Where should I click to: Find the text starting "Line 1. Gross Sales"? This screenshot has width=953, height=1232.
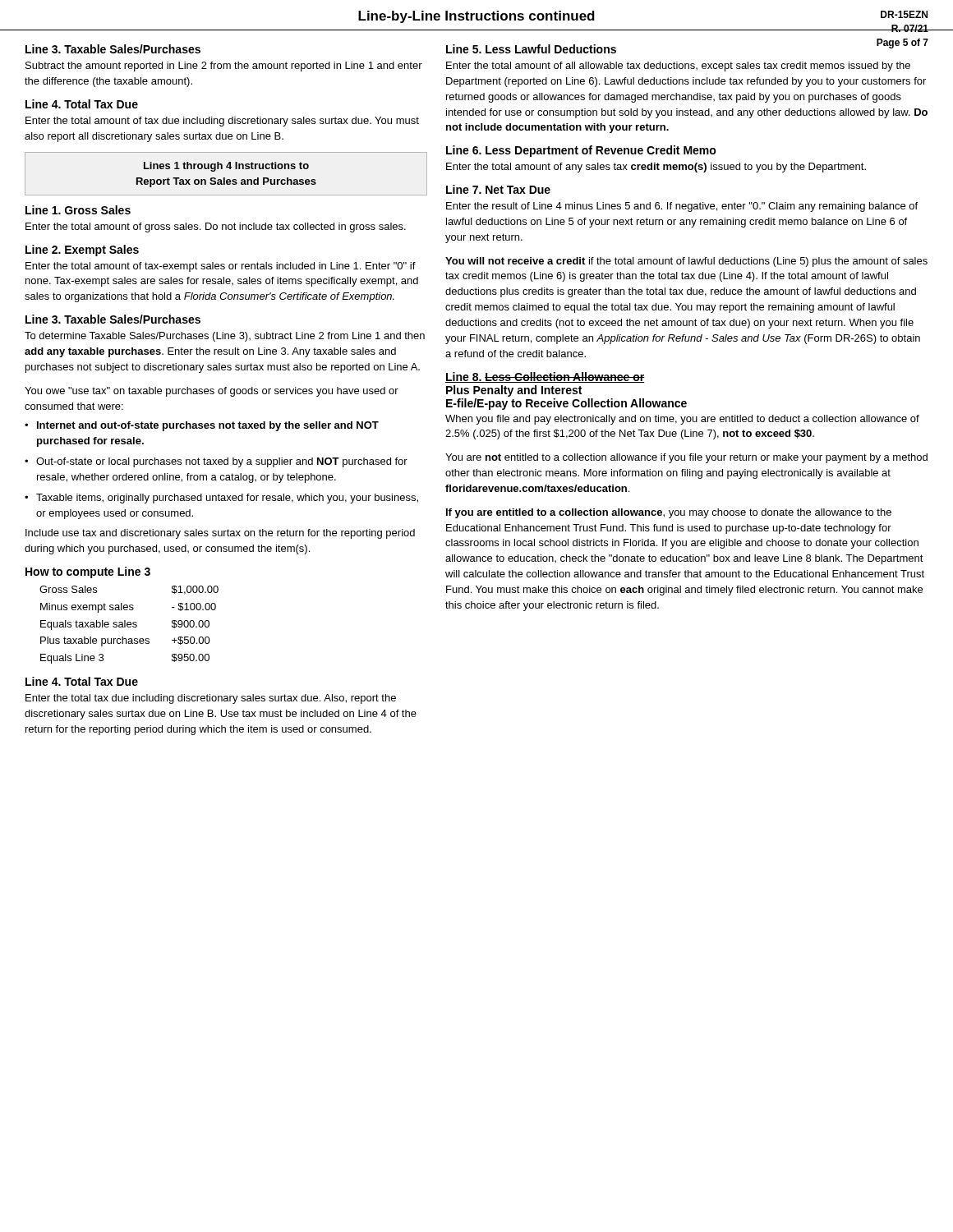[x=78, y=210]
